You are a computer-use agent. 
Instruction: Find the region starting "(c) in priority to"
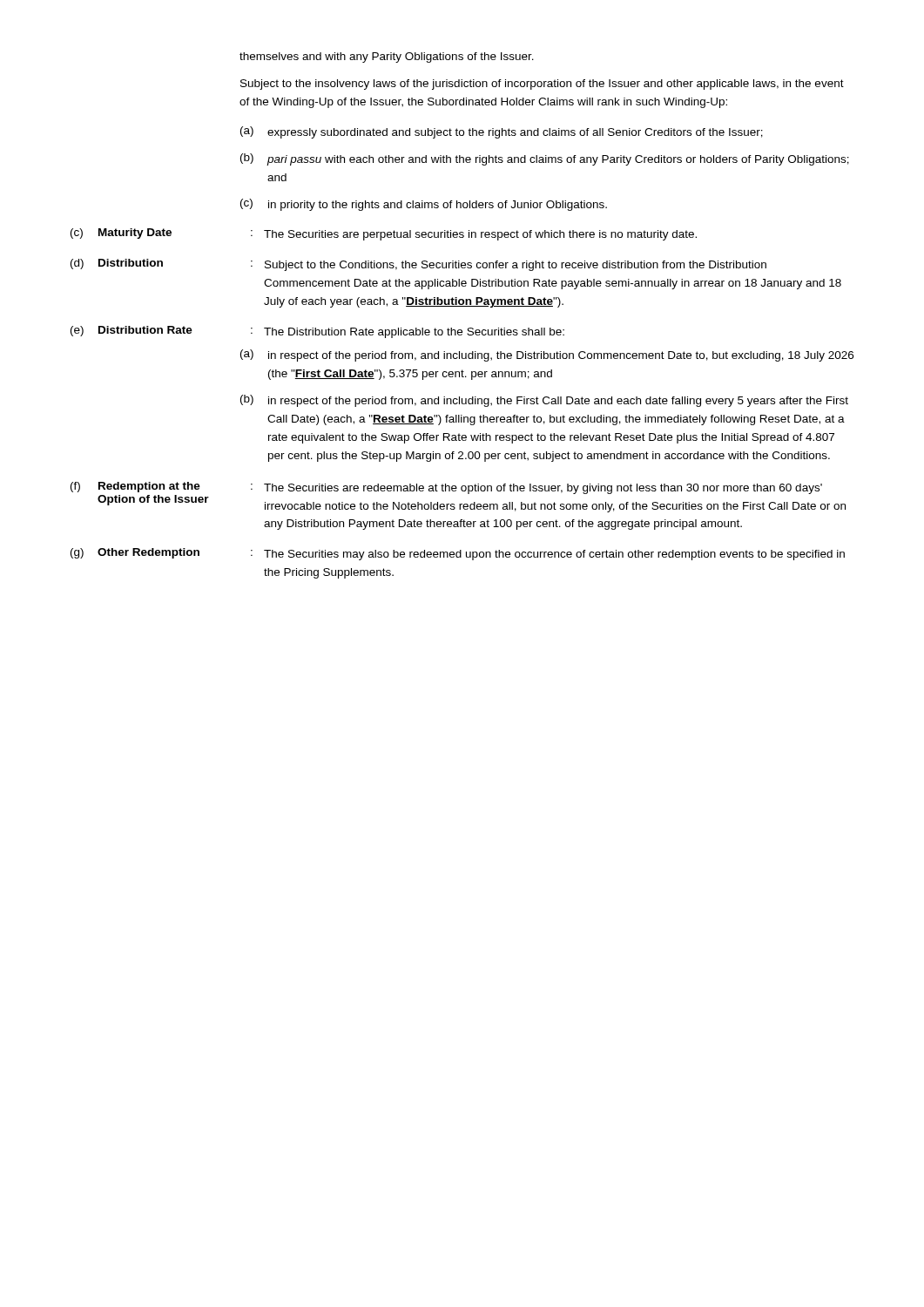click(547, 205)
